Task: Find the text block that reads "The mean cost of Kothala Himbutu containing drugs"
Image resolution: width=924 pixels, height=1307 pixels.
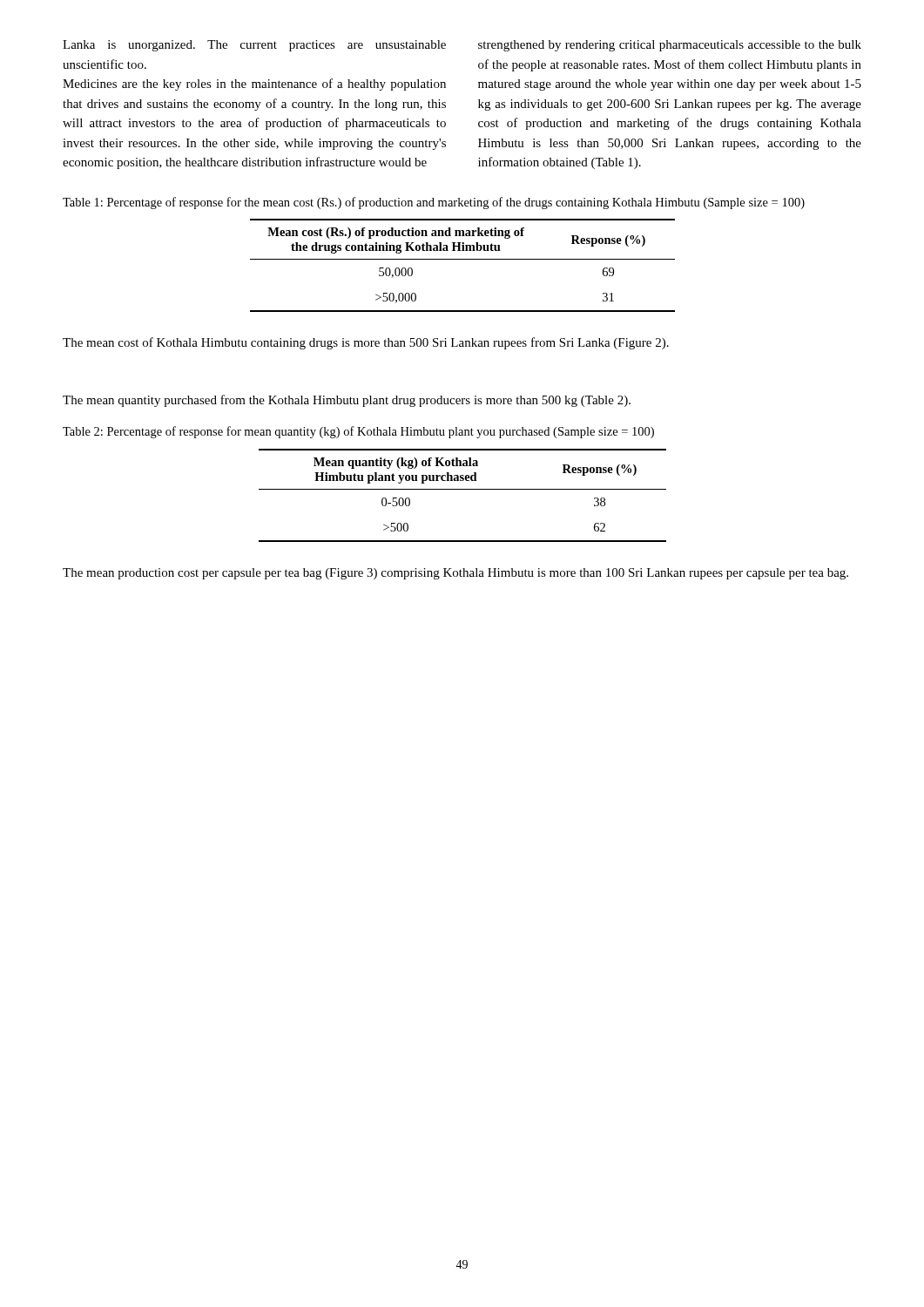Action: pyautogui.click(x=366, y=343)
